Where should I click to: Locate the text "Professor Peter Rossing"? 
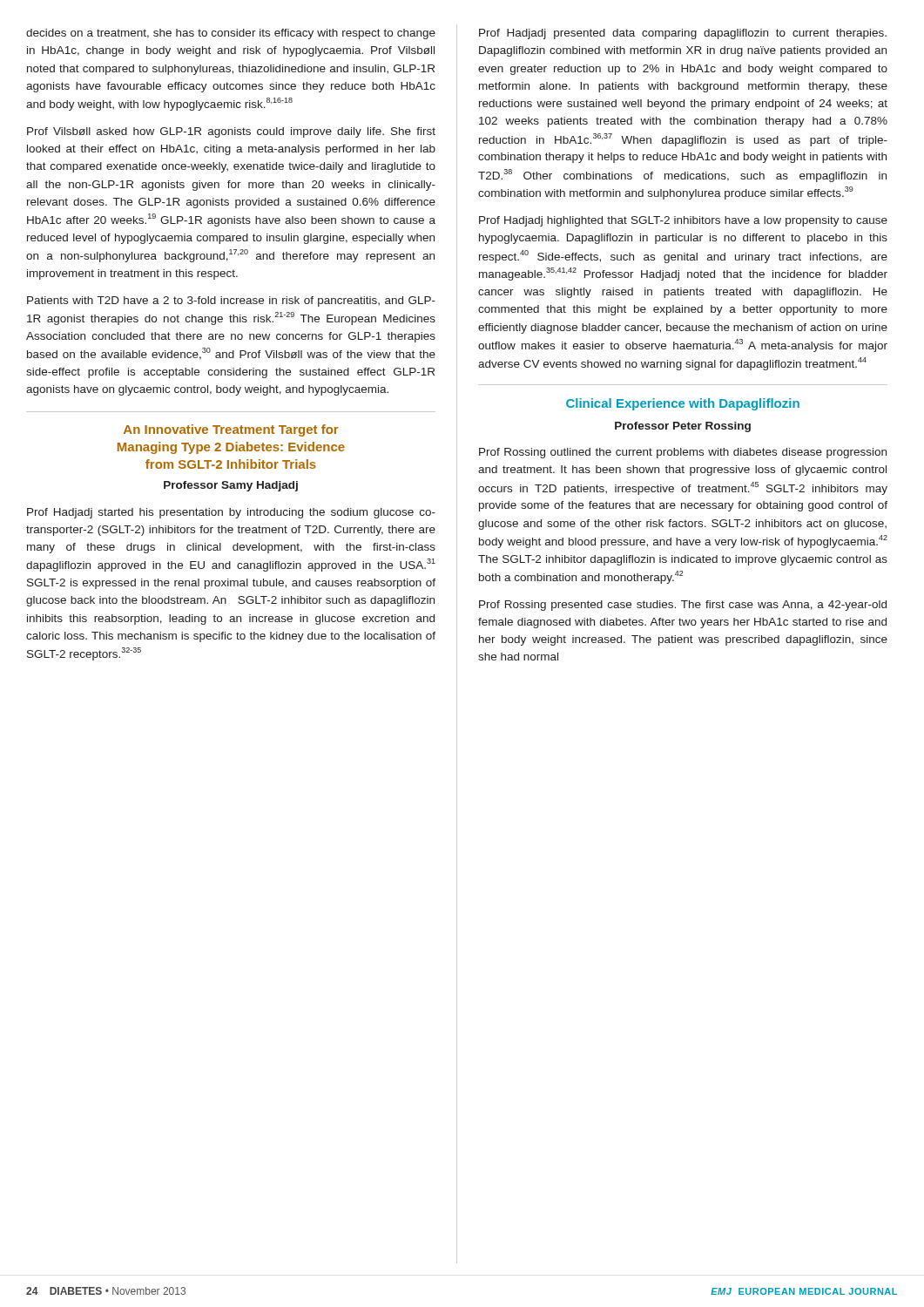tap(683, 426)
